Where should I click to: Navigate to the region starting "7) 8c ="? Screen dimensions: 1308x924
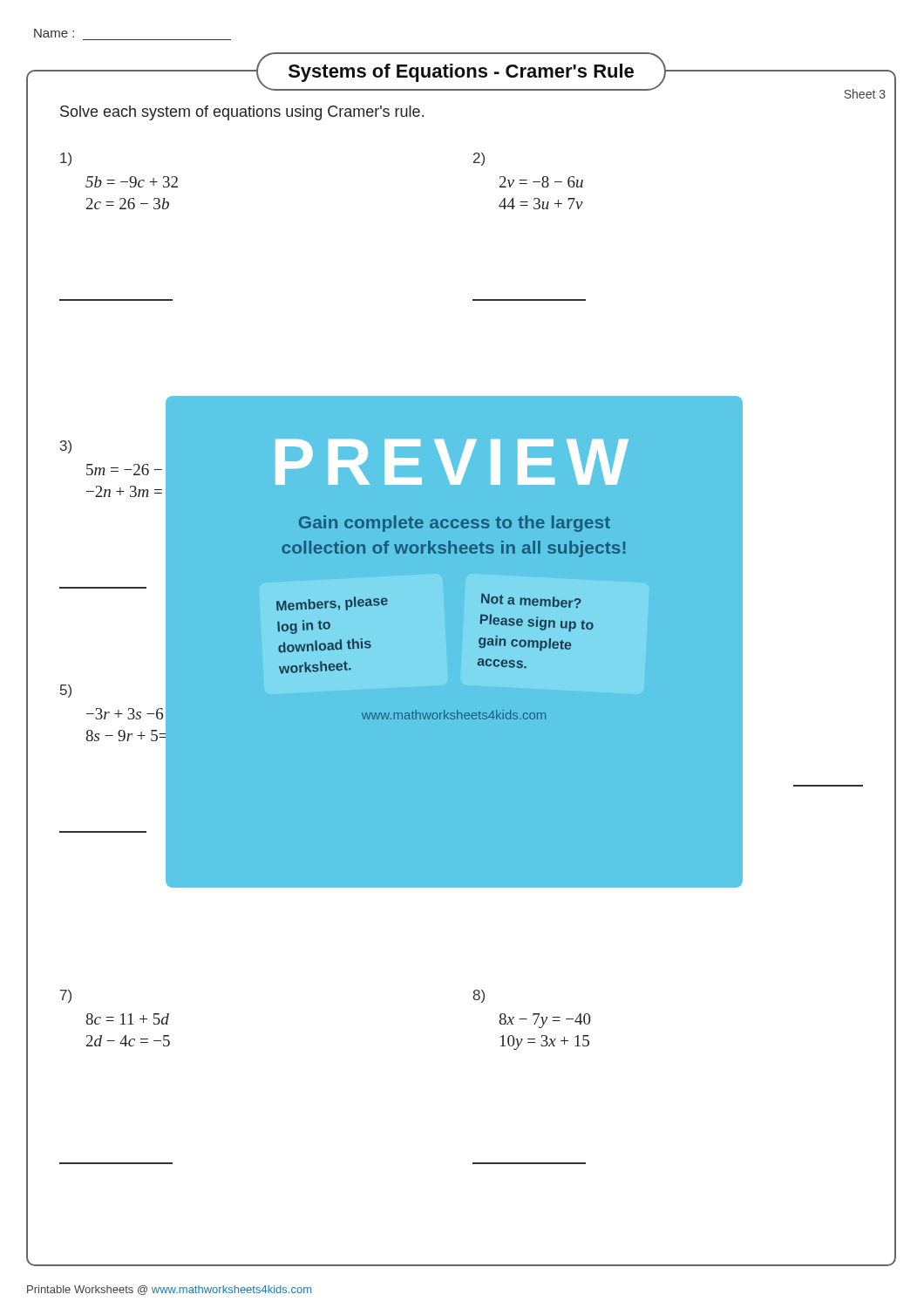(x=66, y=996)
